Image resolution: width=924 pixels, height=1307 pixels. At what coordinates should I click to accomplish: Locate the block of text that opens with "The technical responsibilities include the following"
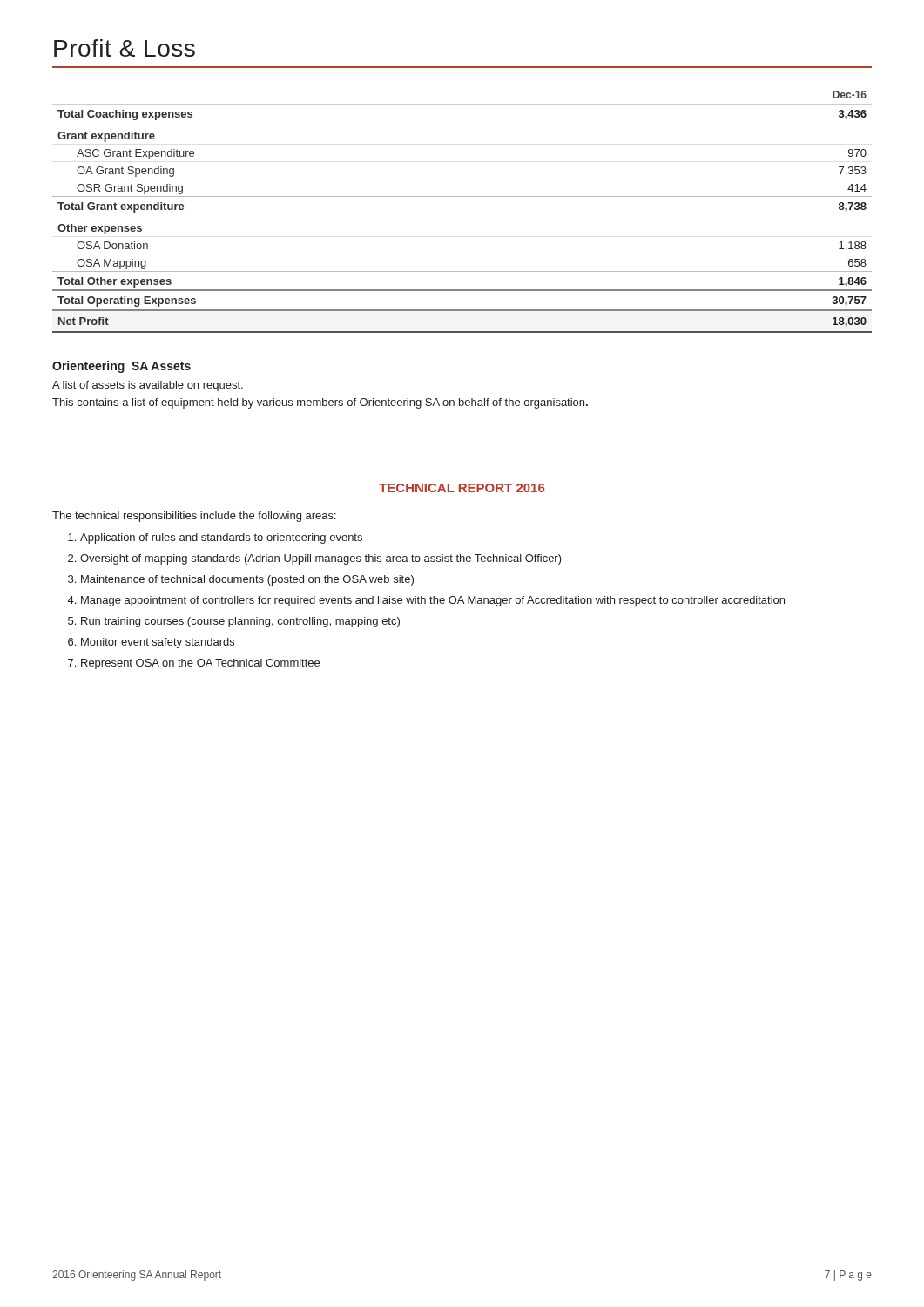195,515
